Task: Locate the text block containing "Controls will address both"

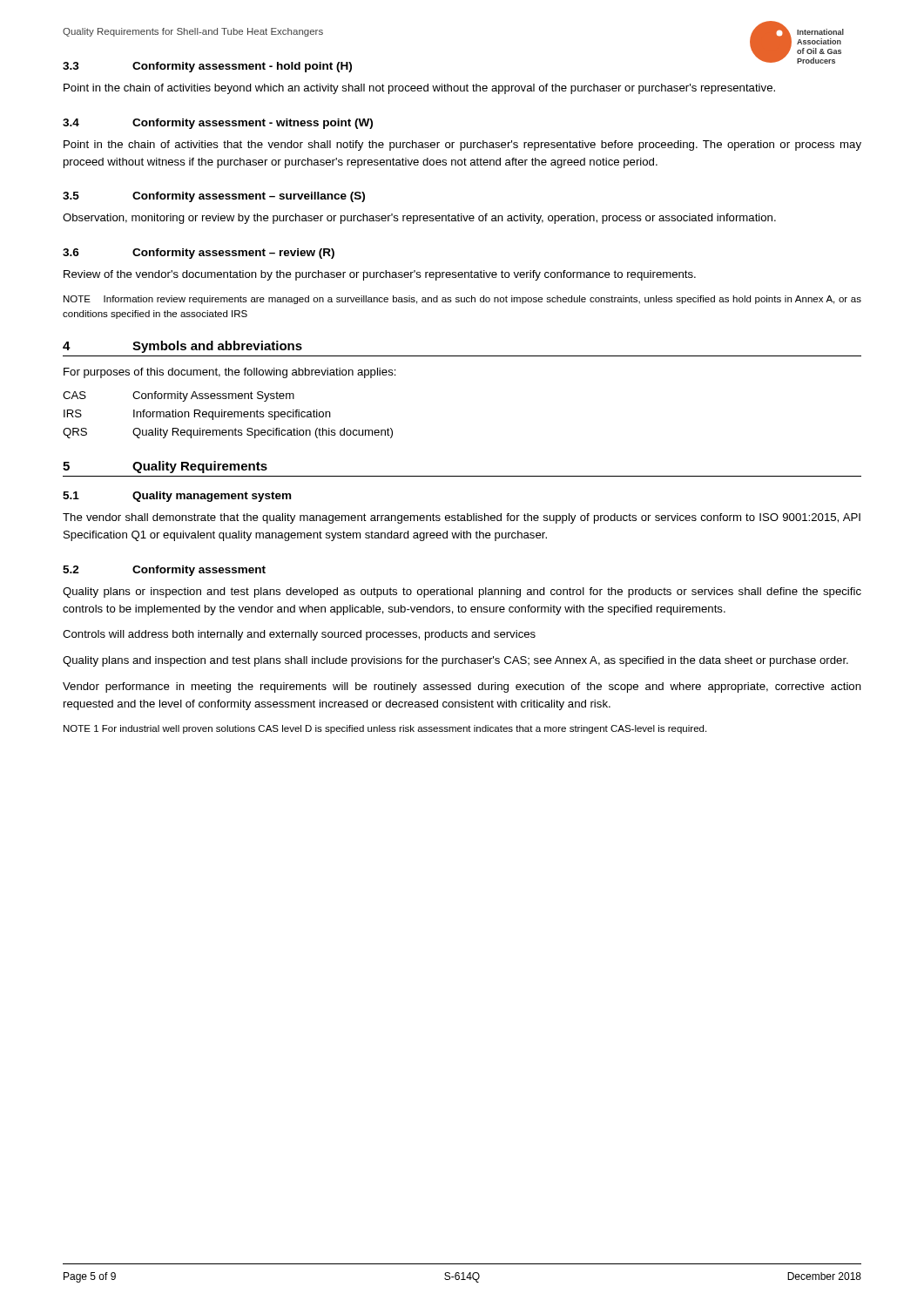Action: click(x=299, y=634)
